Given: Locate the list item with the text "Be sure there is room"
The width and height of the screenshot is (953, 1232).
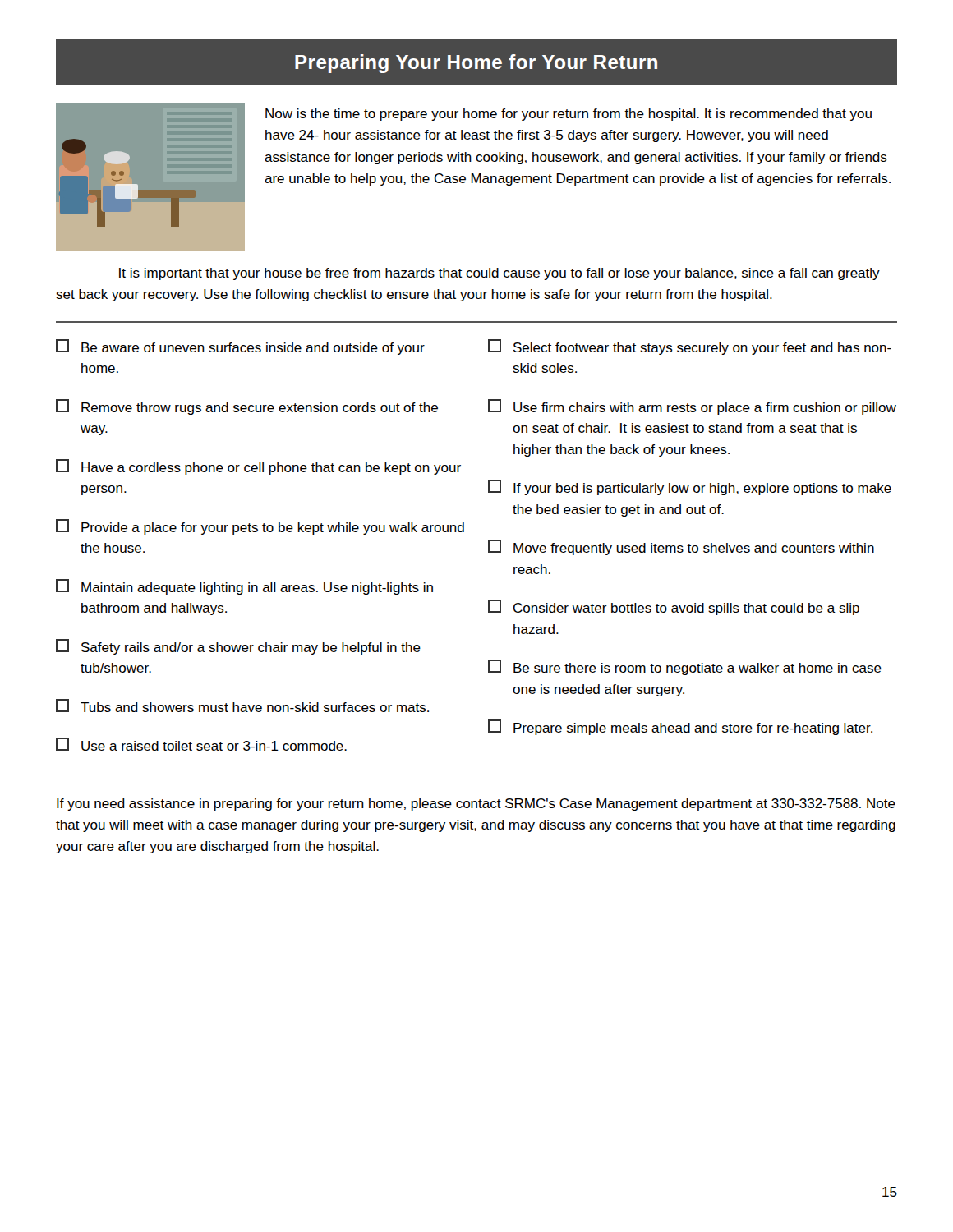Looking at the screenshot, I should (693, 679).
